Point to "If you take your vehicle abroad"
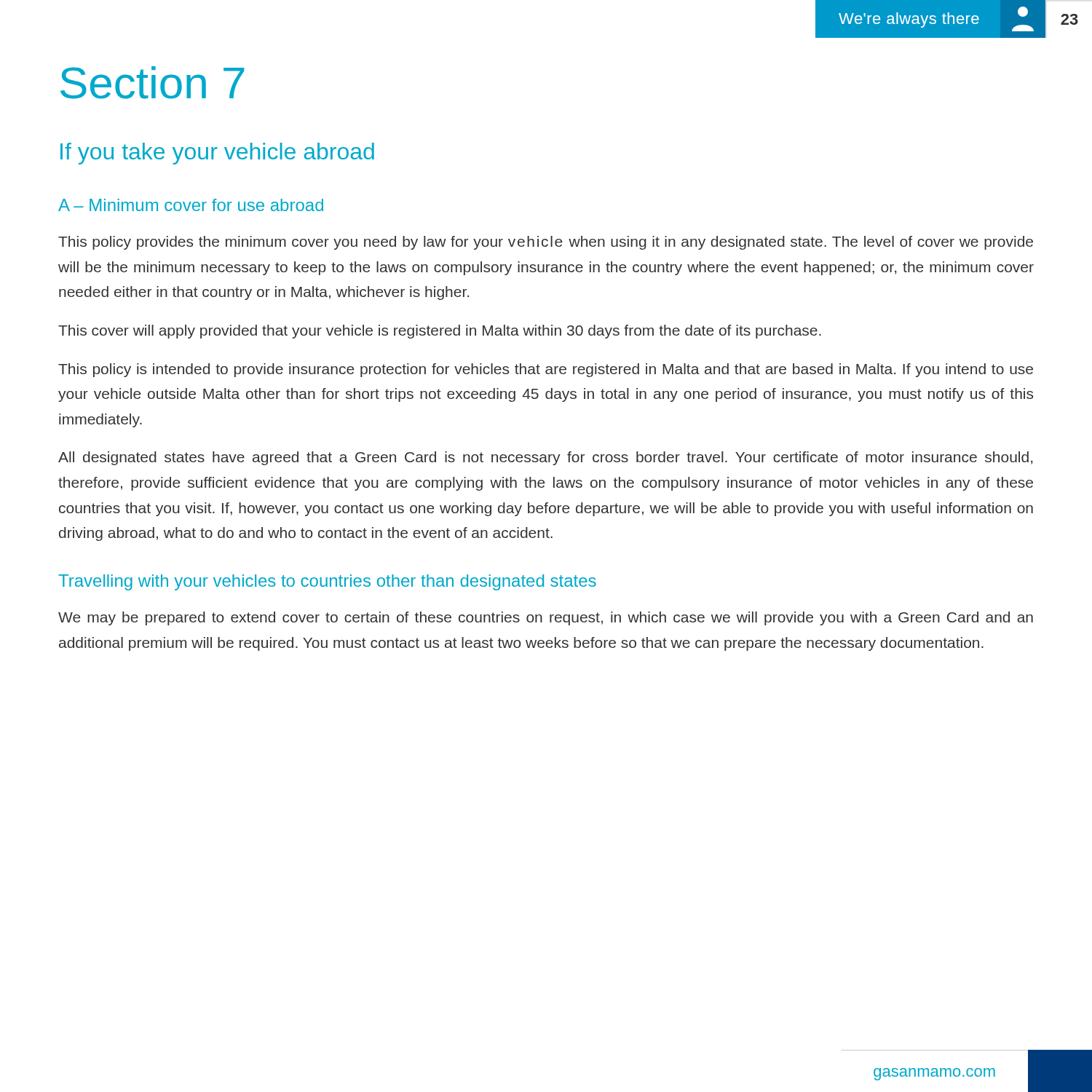 point(217,152)
